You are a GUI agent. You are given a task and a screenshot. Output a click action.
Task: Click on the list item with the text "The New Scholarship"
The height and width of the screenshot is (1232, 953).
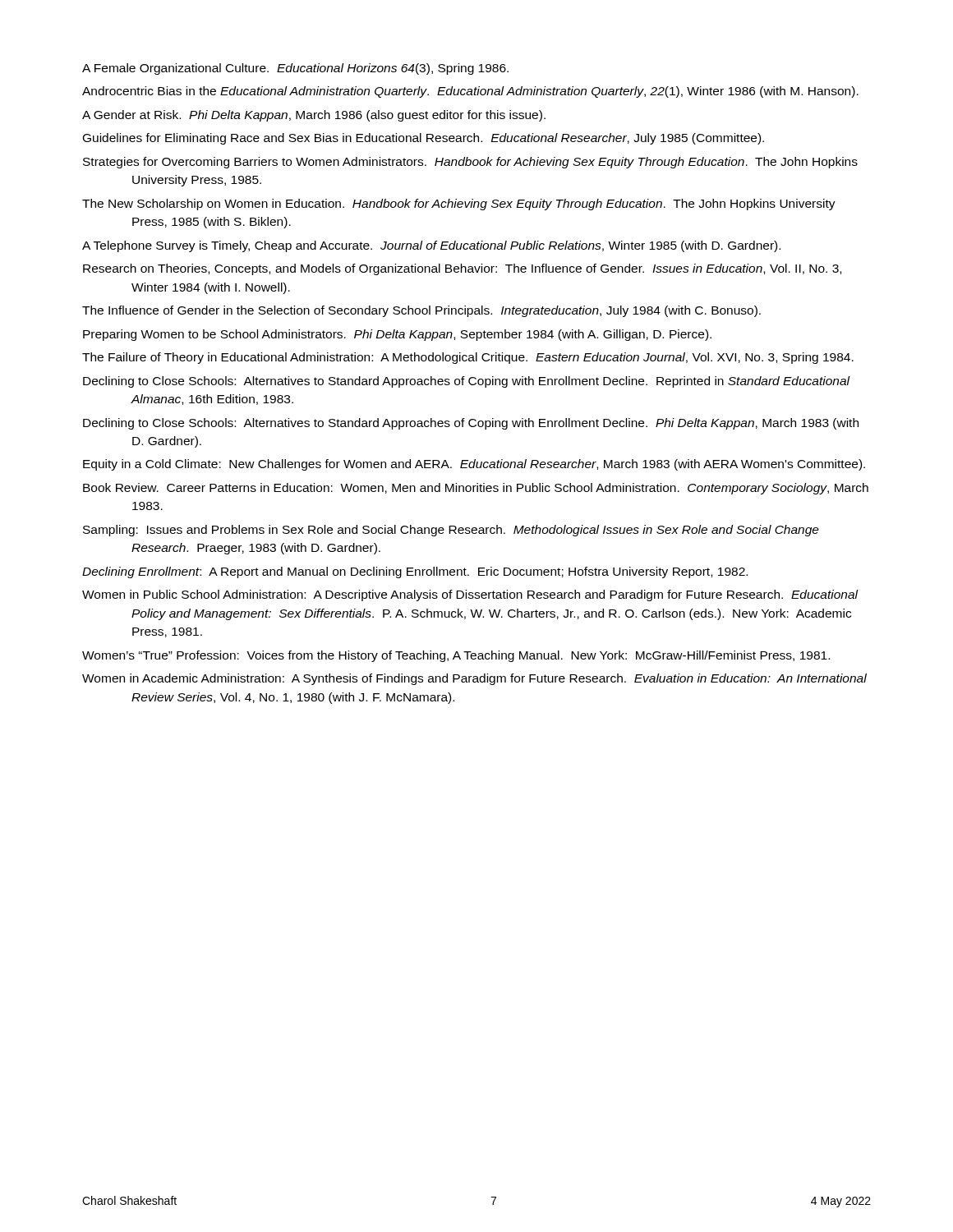coord(459,212)
